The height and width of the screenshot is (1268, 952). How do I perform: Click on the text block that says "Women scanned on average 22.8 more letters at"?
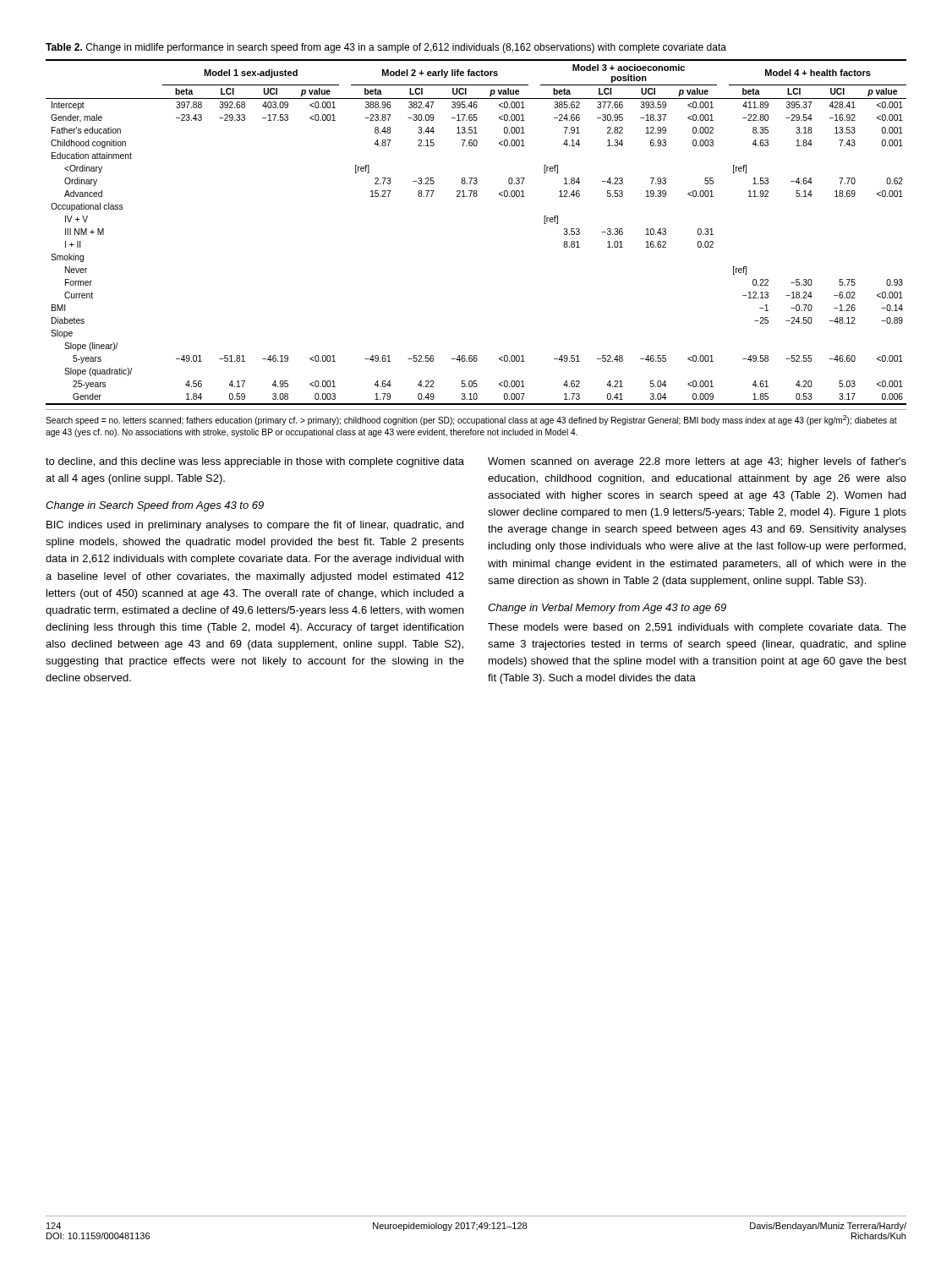697,521
